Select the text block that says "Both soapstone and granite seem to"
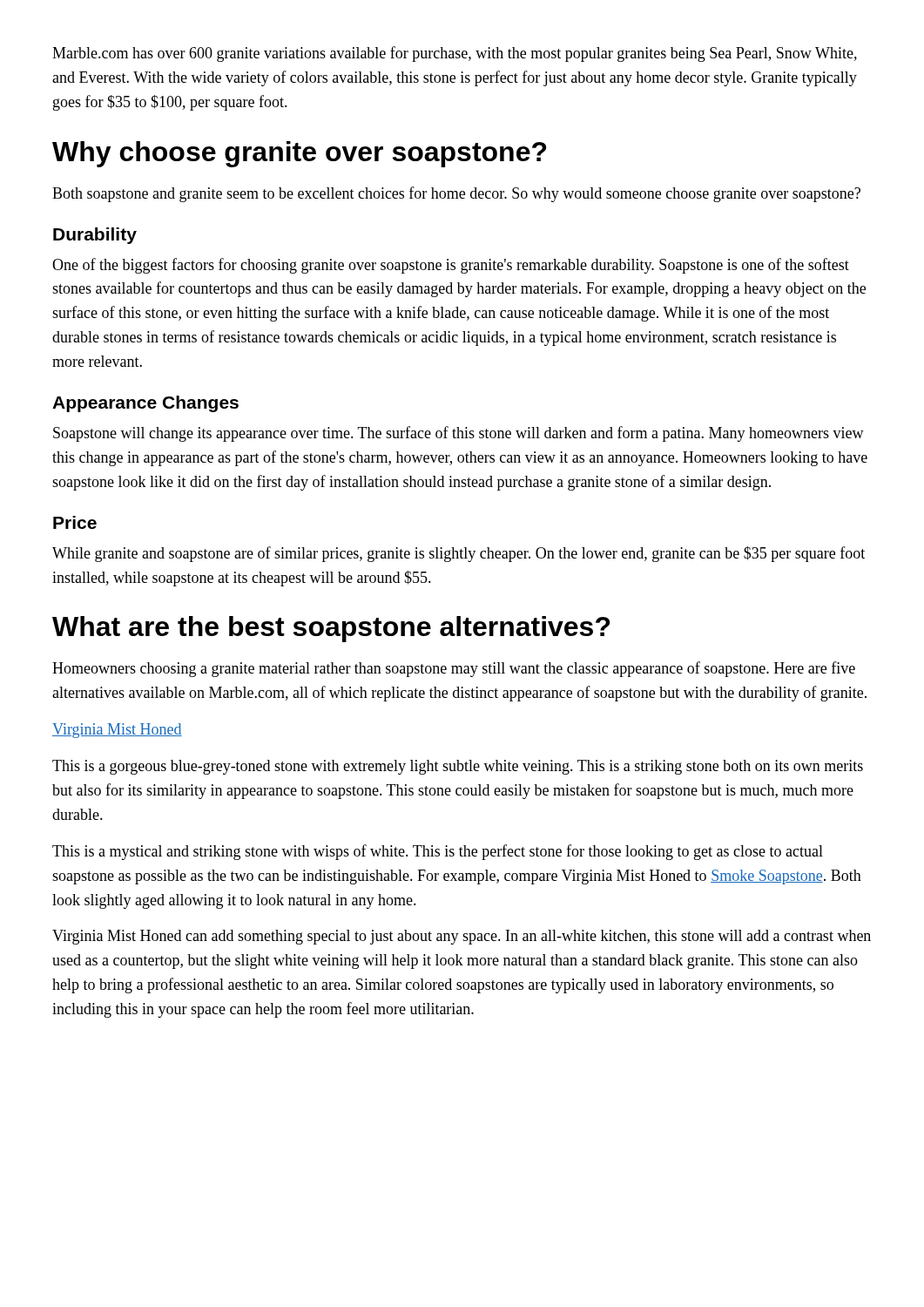The height and width of the screenshot is (1307, 924). (x=462, y=194)
